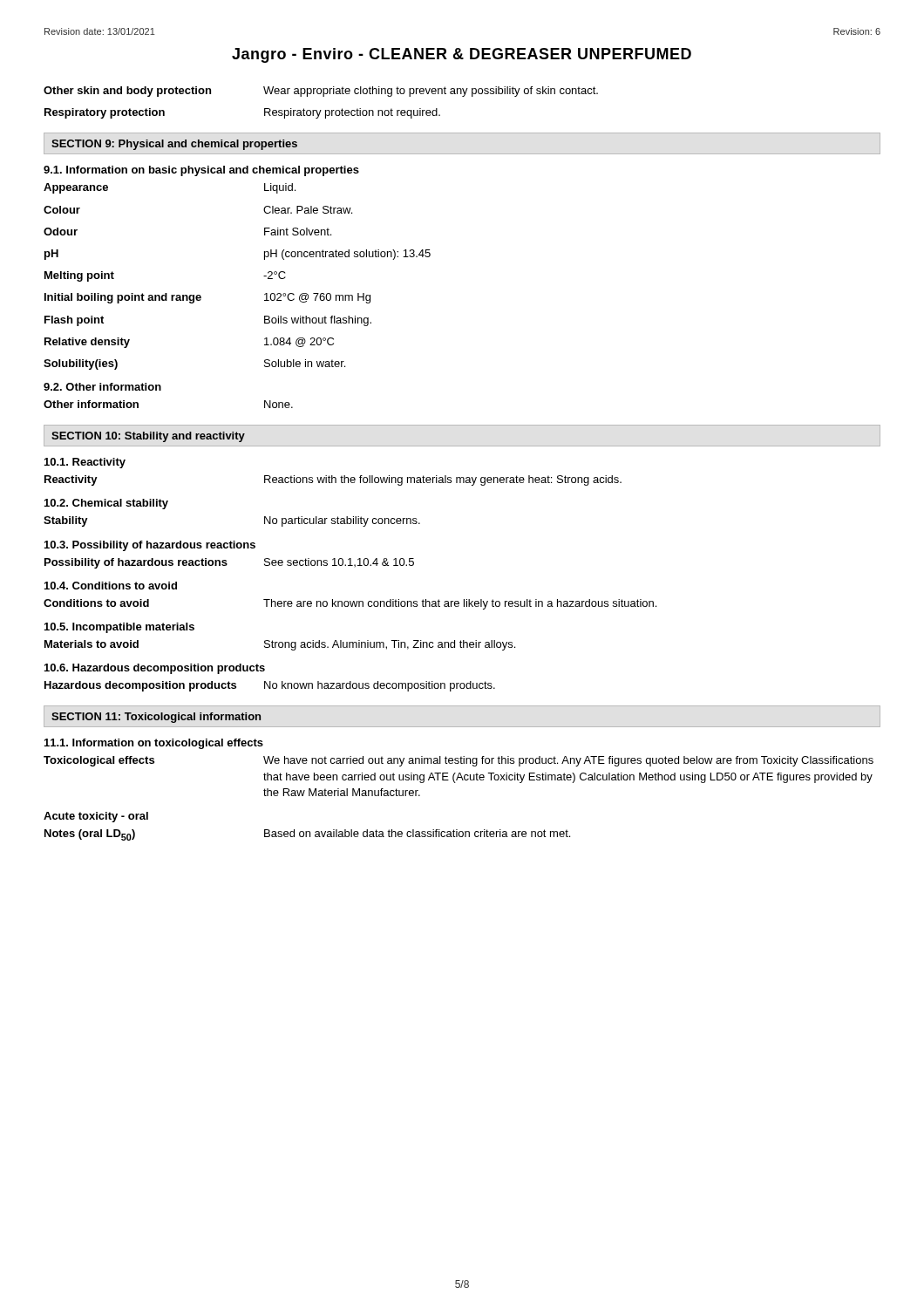Image resolution: width=924 pixels, height=1308 pixels.
Task: Click on the region starting "Other information None."
Action: 92,404
